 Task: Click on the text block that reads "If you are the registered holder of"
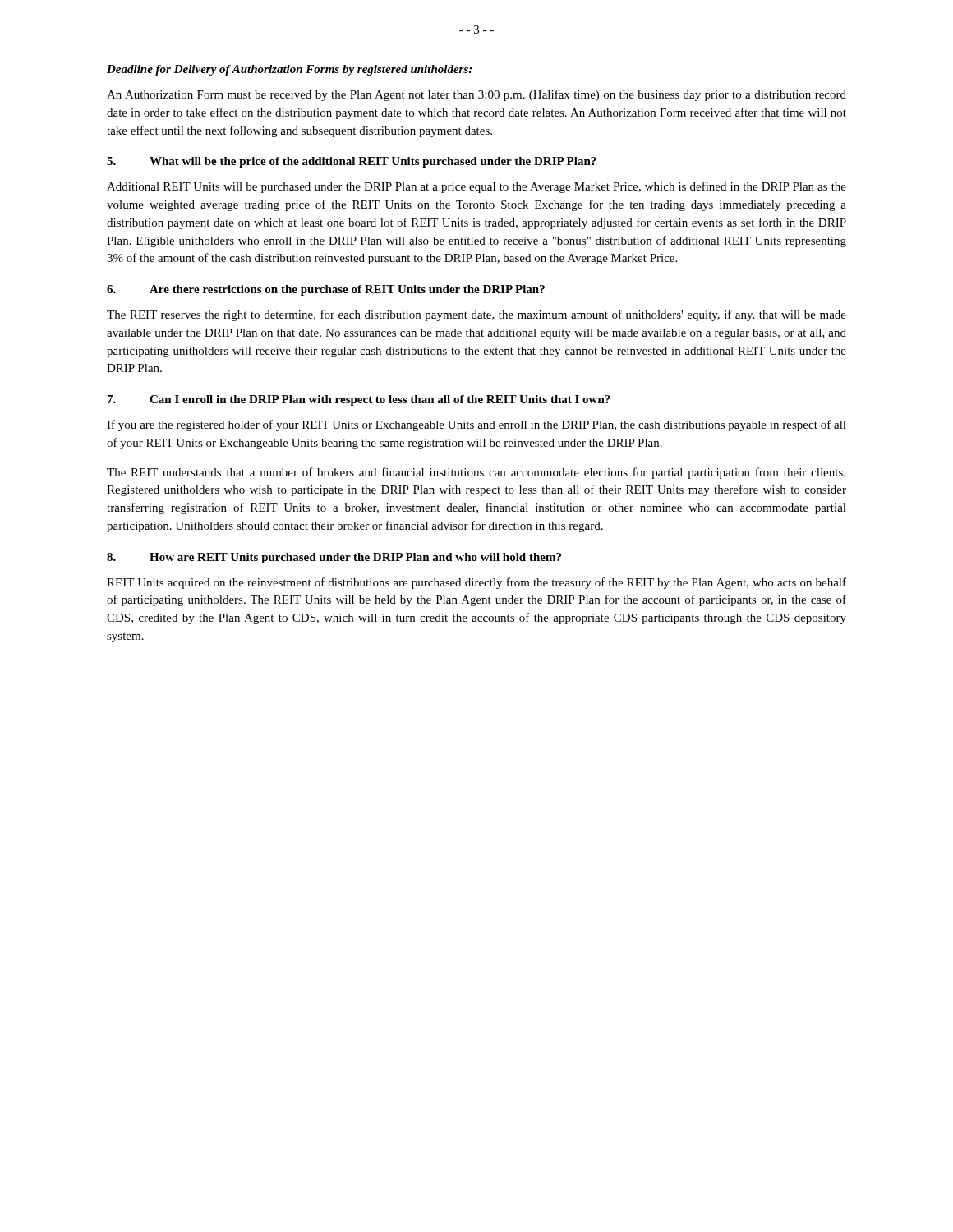476,434
